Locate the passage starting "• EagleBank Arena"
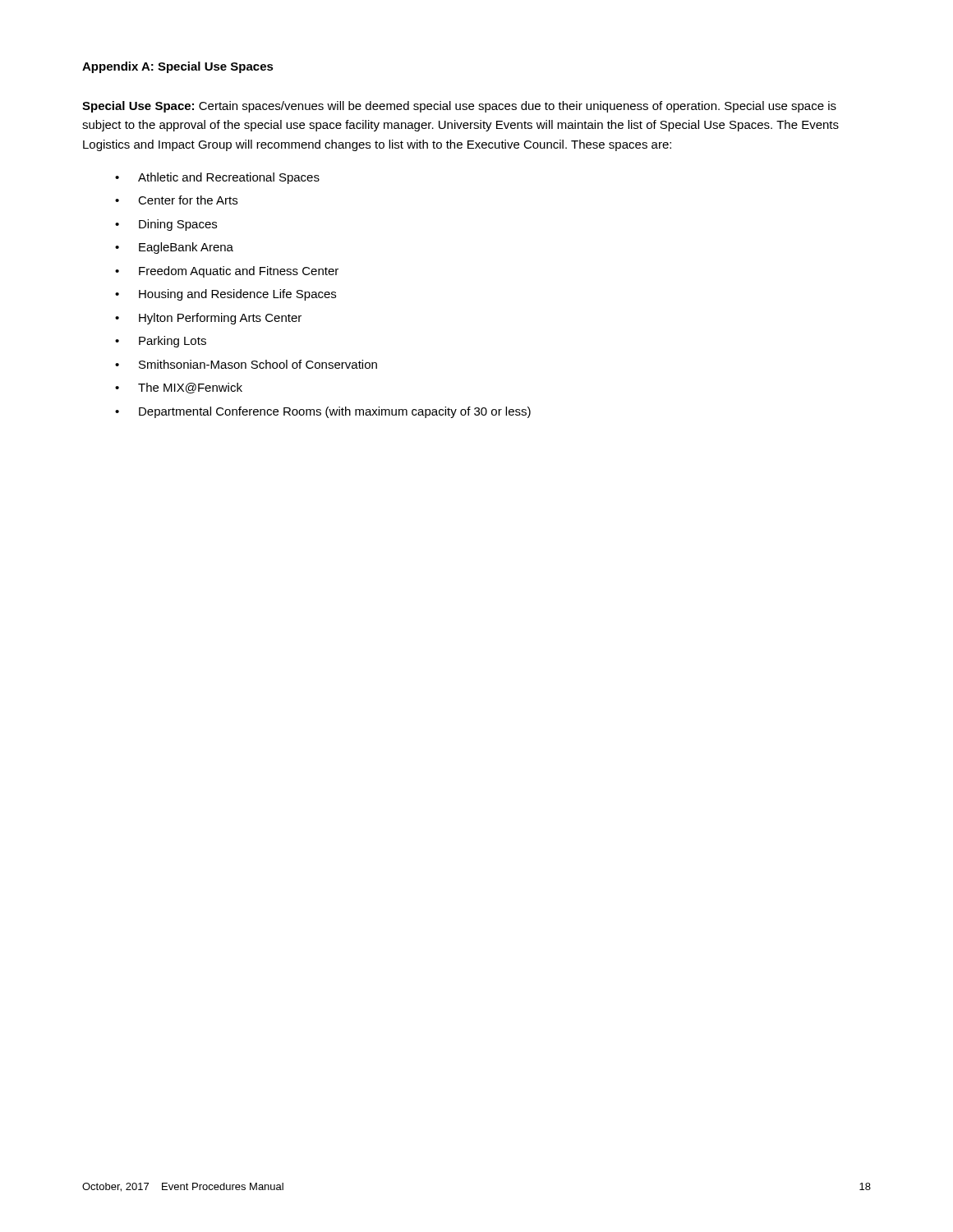The height and width of the screenshot is (1232, 953). pyautogui.click(x=174, y=248)
